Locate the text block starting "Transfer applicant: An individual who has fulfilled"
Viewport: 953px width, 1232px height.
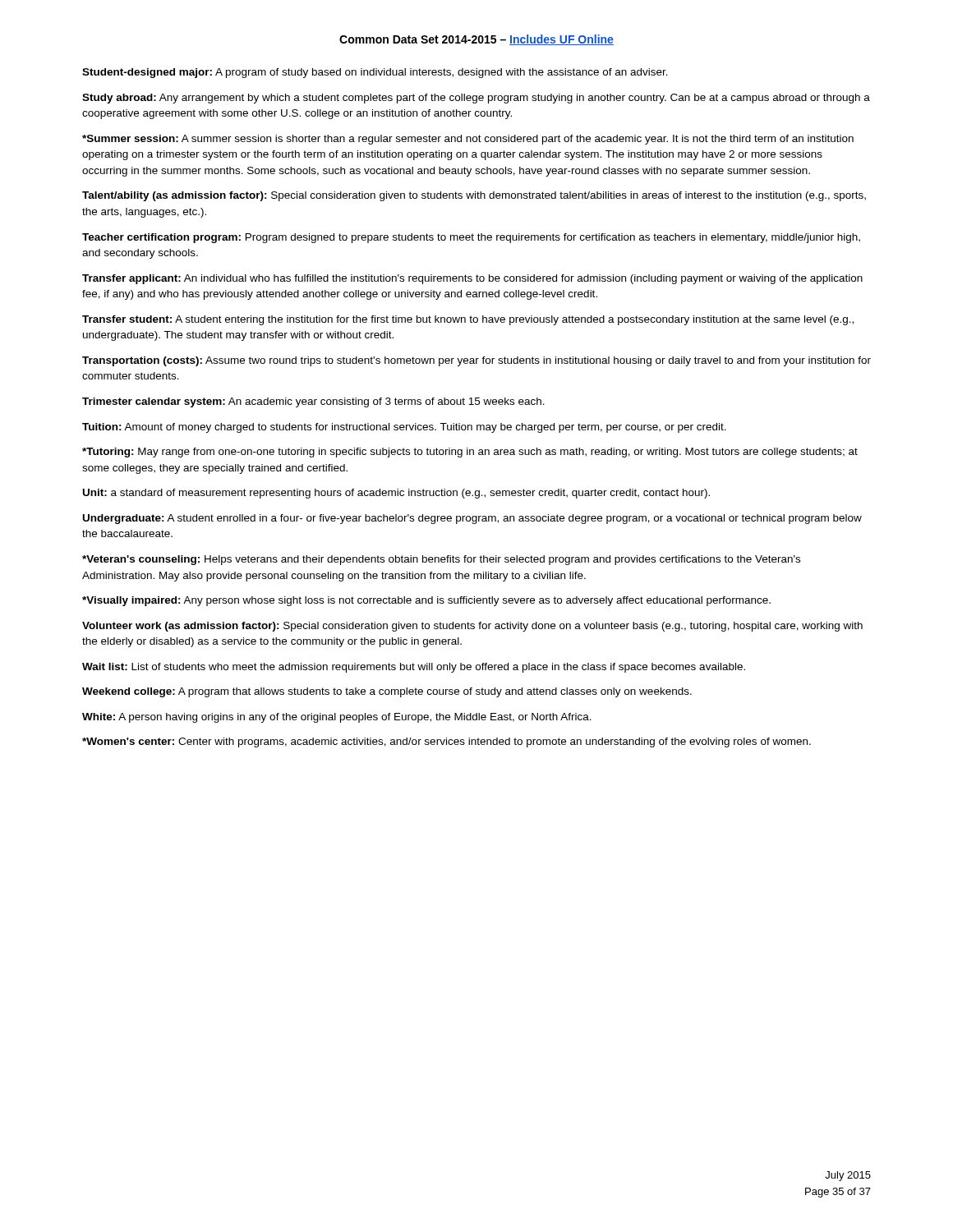[473, 286]
